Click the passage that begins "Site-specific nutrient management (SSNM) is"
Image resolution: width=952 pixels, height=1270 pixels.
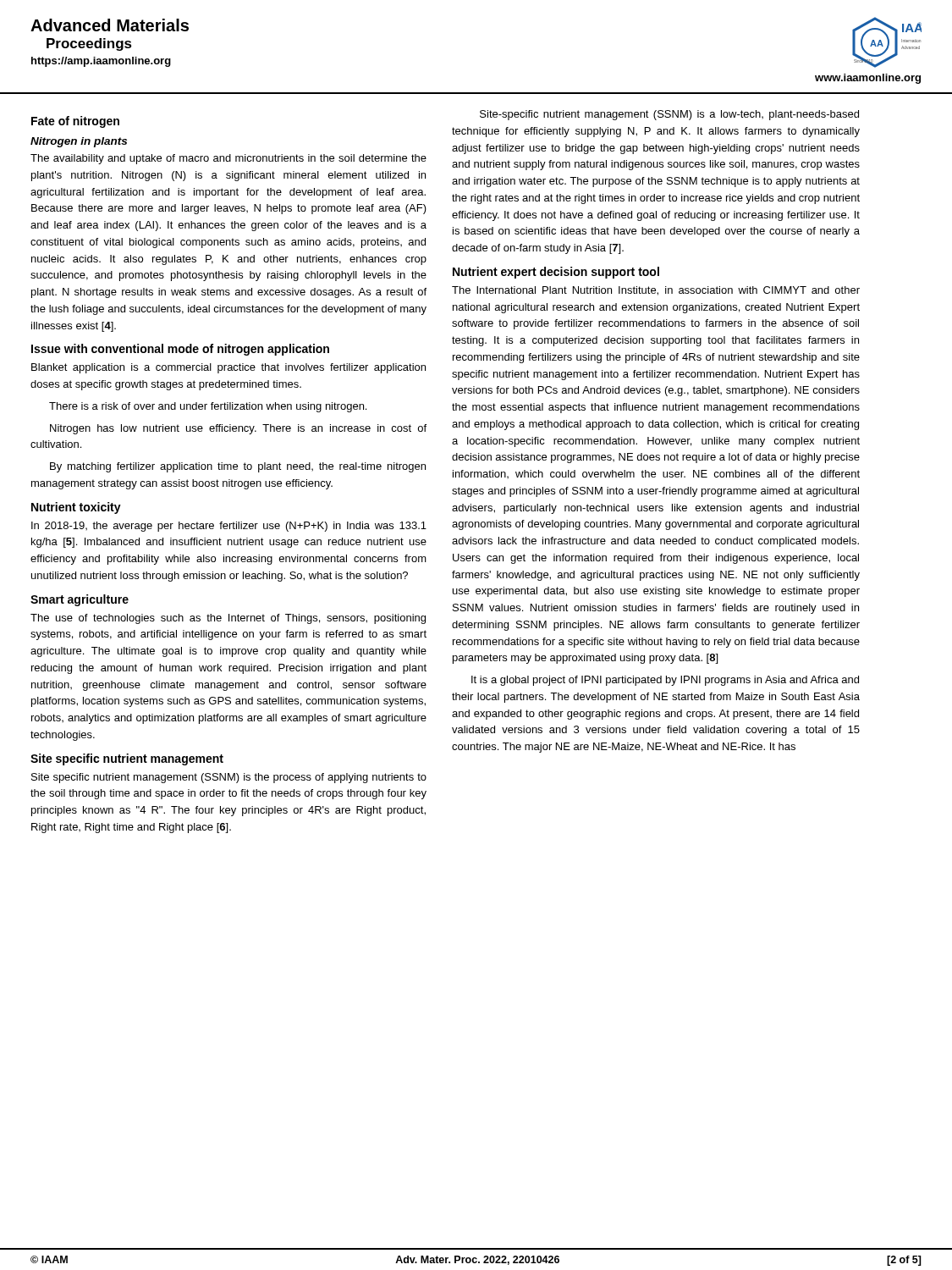[656, 181]
